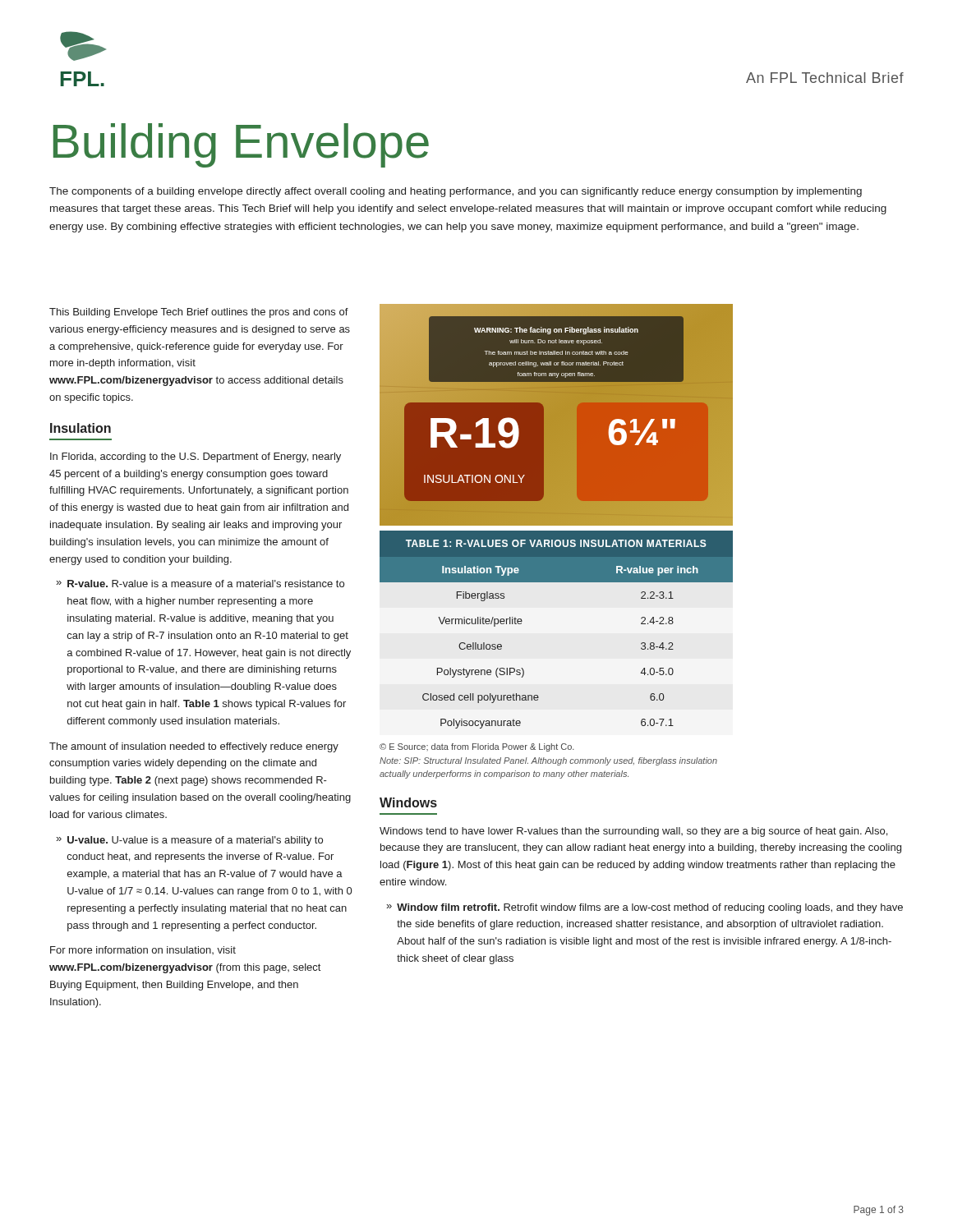The width and height of the screenshot is (953, 1232).
Task: Find a table
Action: [556, 633]
